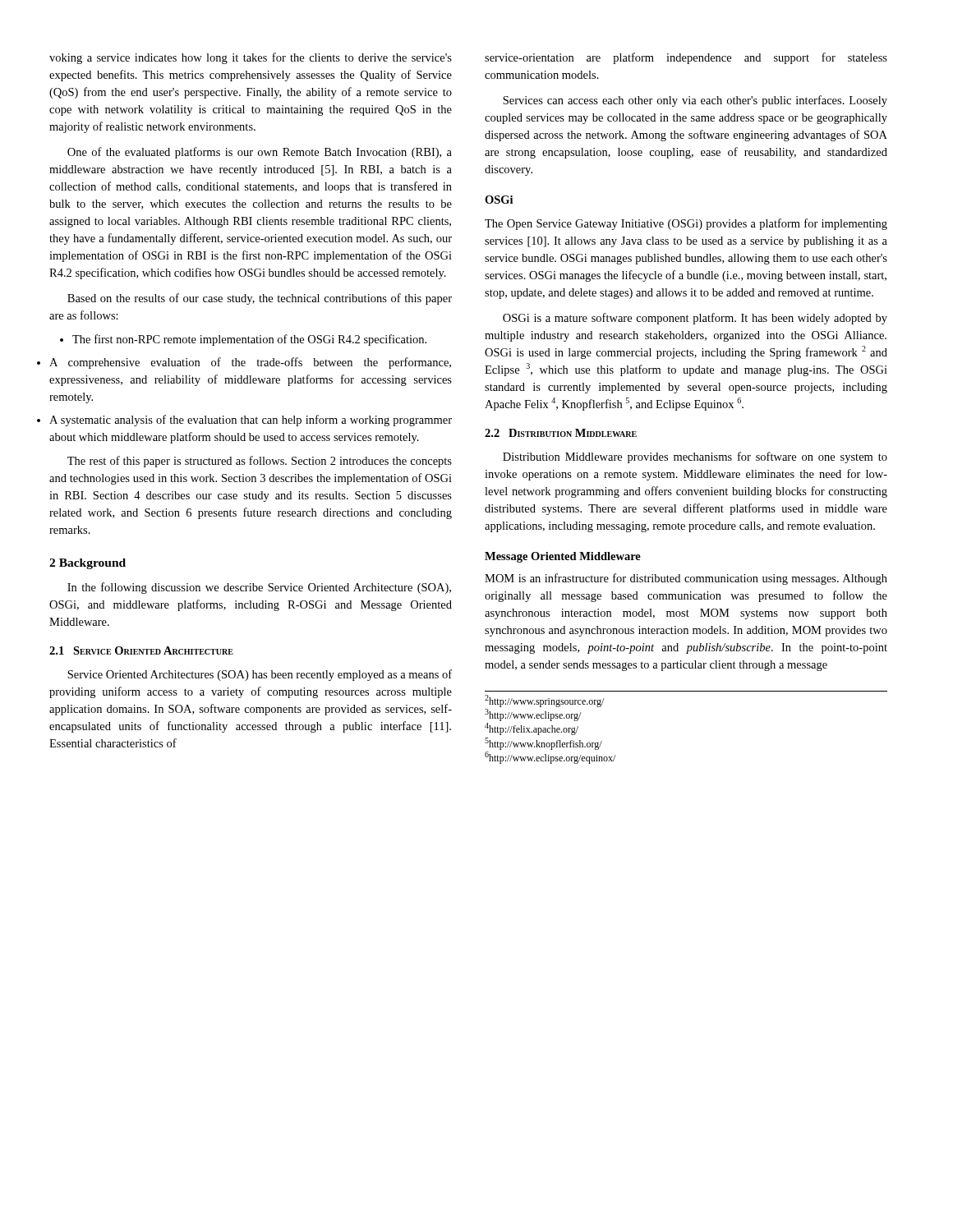Find the list item that reads "A systematic analysis of the evaluation that can"
Screen dimensions: 1232x953
point(251,429)
